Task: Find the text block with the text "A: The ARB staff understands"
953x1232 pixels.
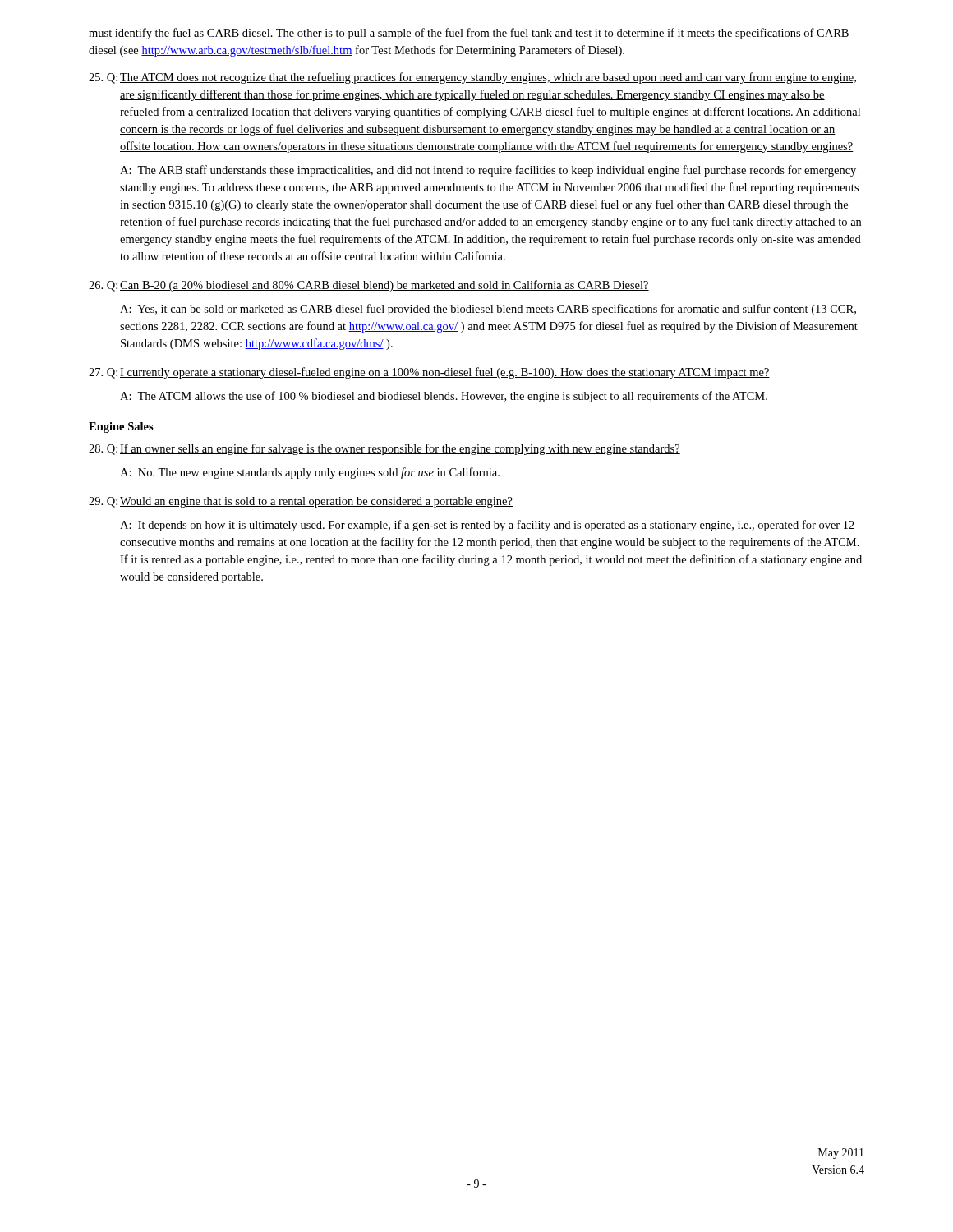Action: 491,213
